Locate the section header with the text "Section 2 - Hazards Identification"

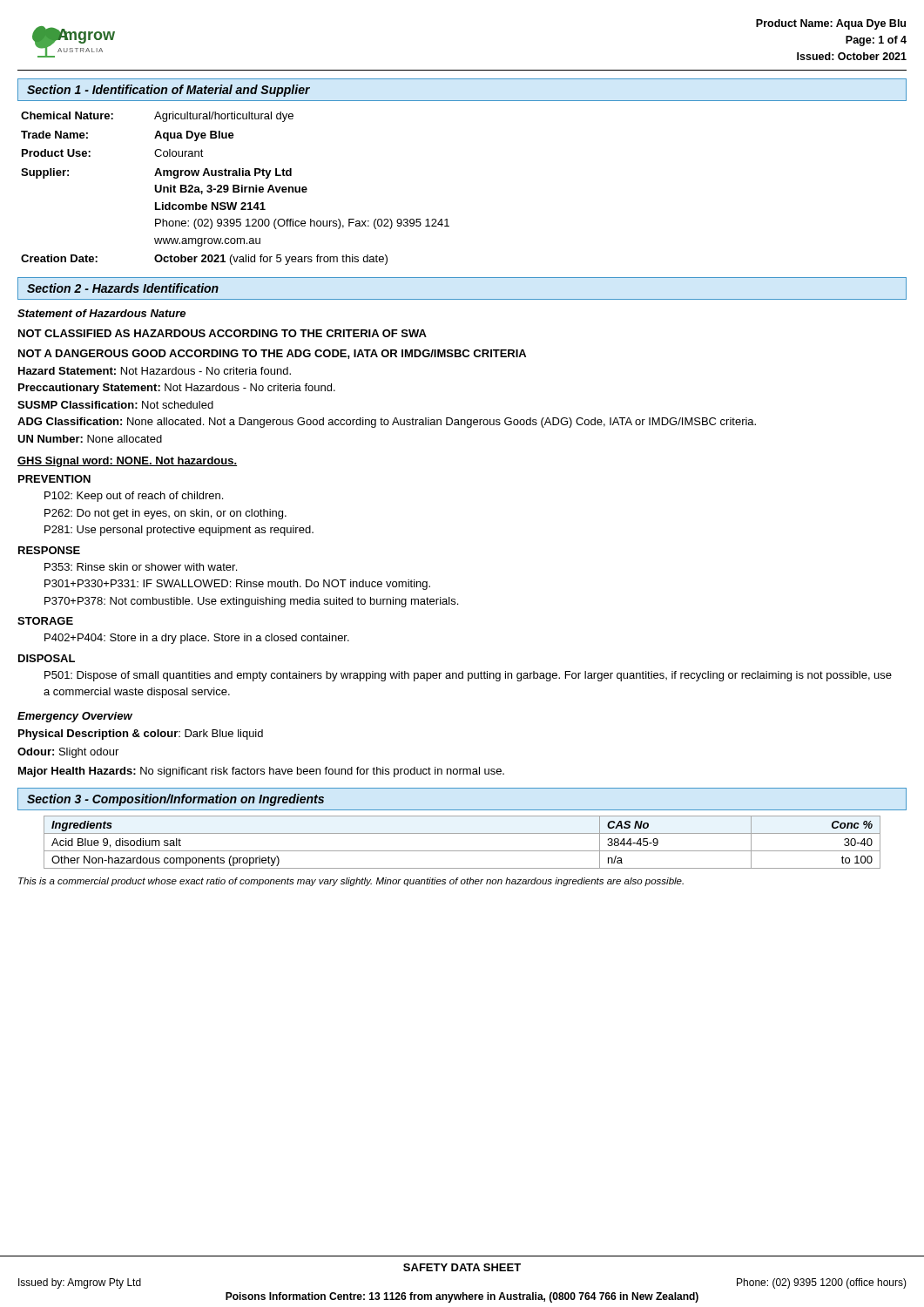coord(123,288)
